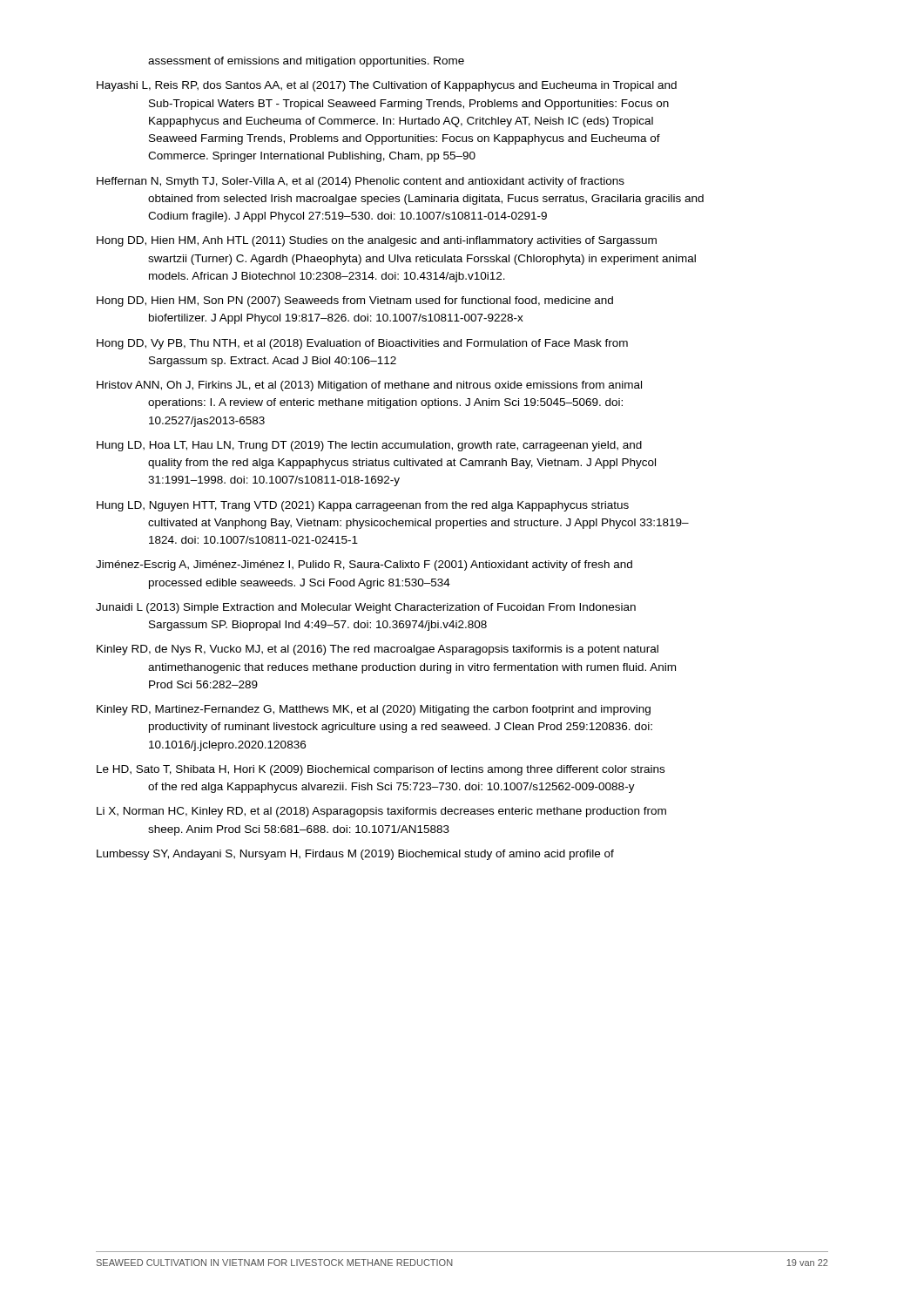Find the text block starting "Kinley RD, Martinez-Fernandez G,"
The height and width of the screenshot is (1307, 924).
[x=462, y=727]
